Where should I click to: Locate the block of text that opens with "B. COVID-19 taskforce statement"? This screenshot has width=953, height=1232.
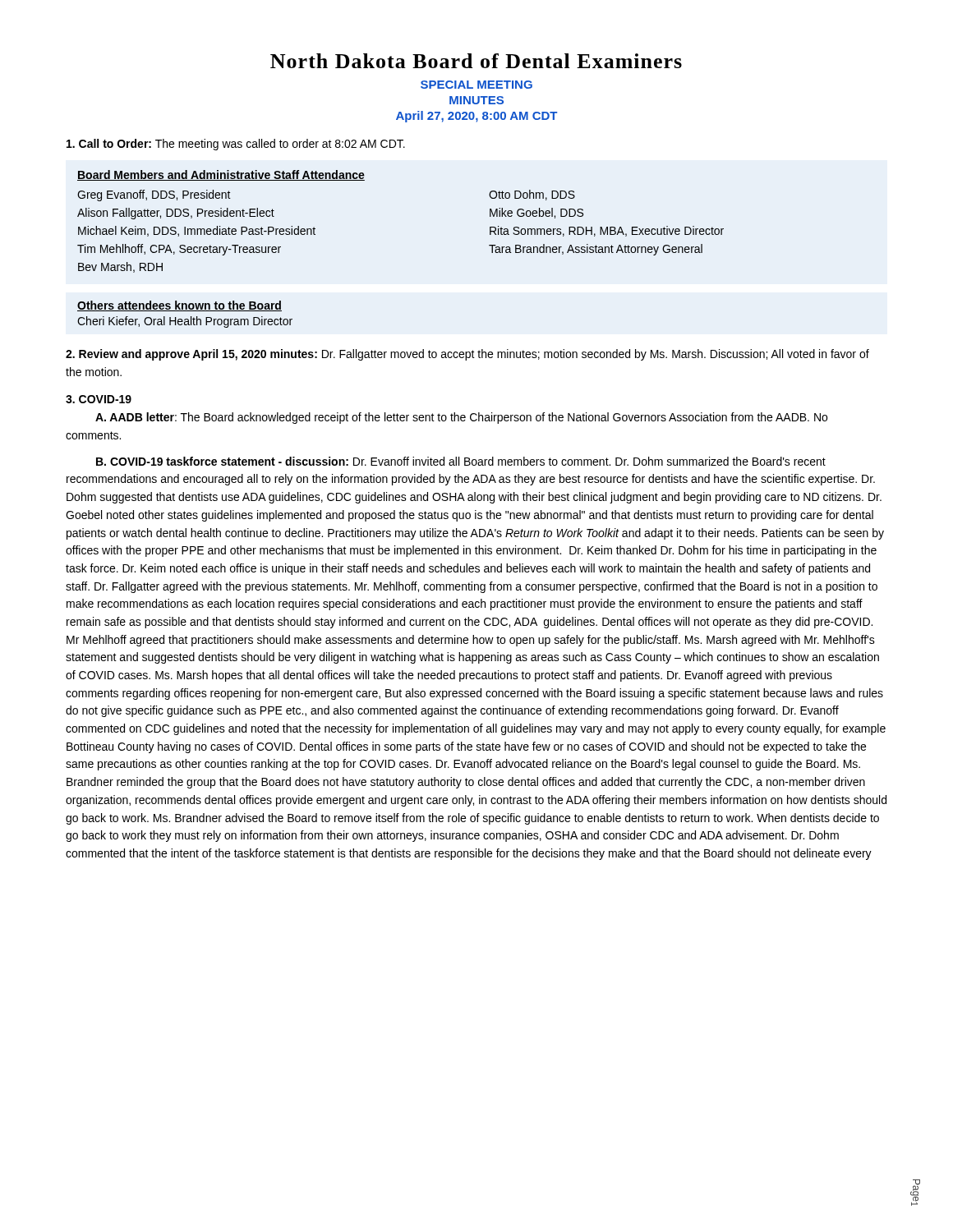tap(476, 657)
